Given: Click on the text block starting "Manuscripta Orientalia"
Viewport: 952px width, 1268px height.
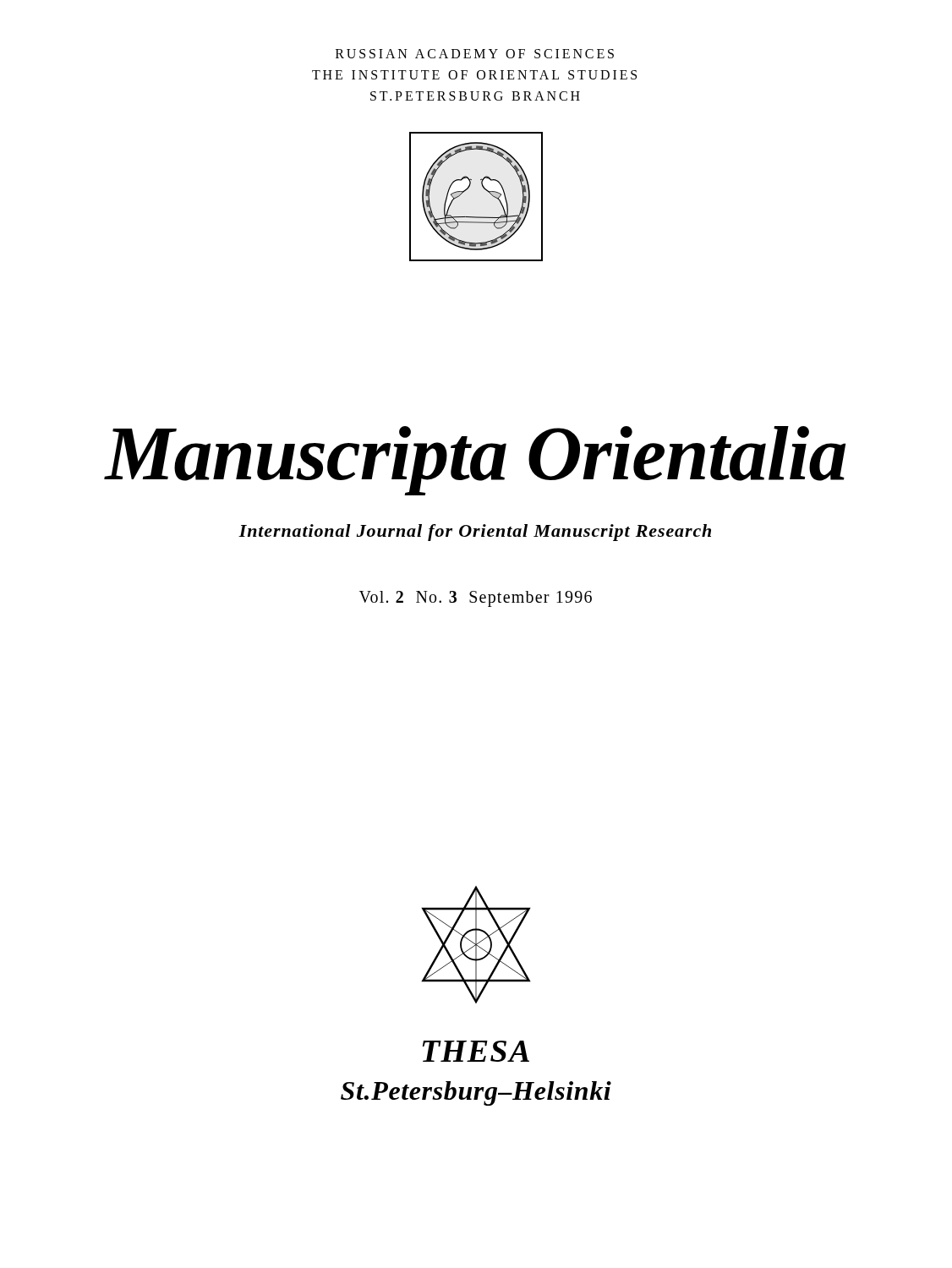Looking at the screenshot, I should [476, 453].
